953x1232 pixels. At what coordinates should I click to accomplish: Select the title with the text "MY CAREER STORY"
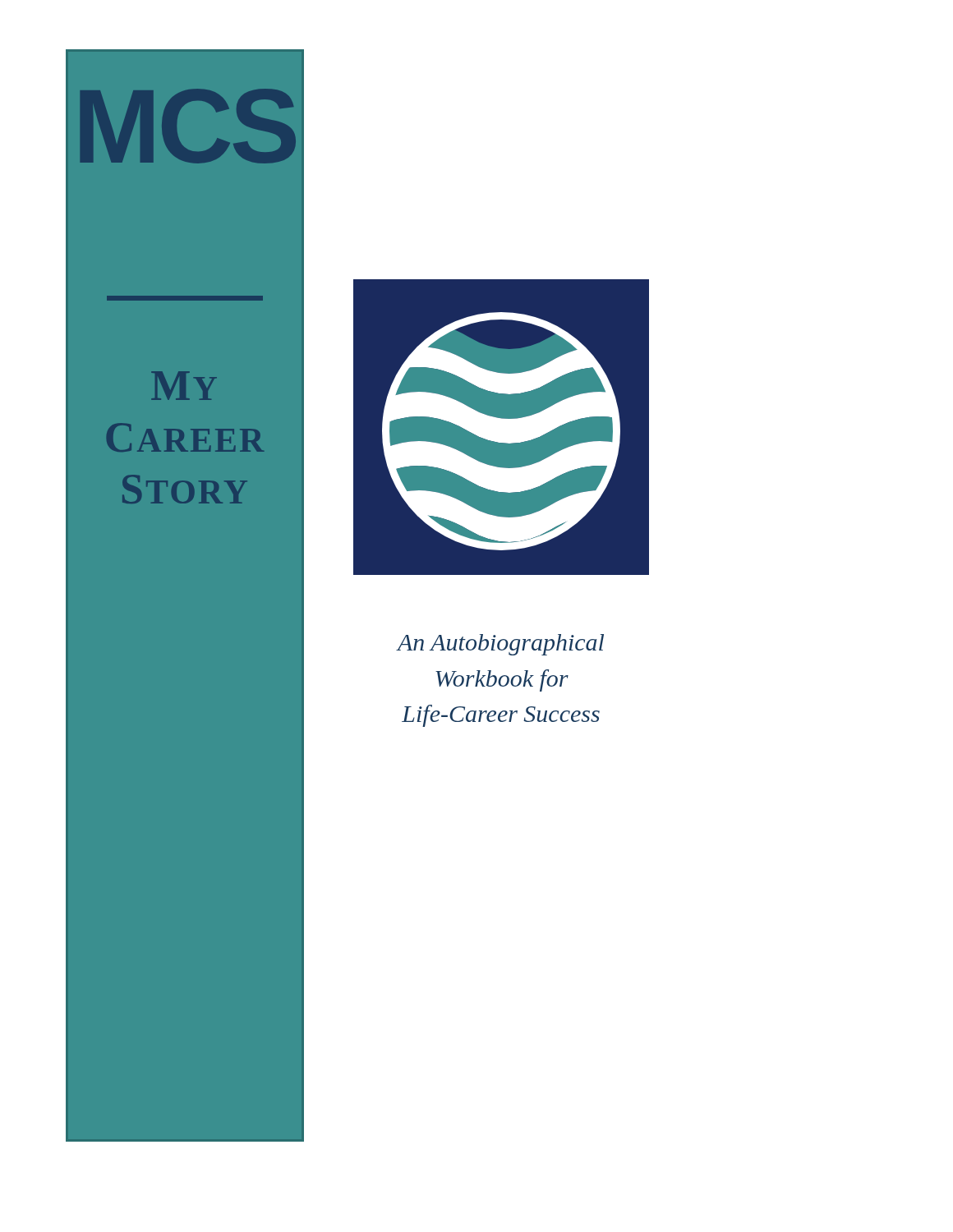185,437
